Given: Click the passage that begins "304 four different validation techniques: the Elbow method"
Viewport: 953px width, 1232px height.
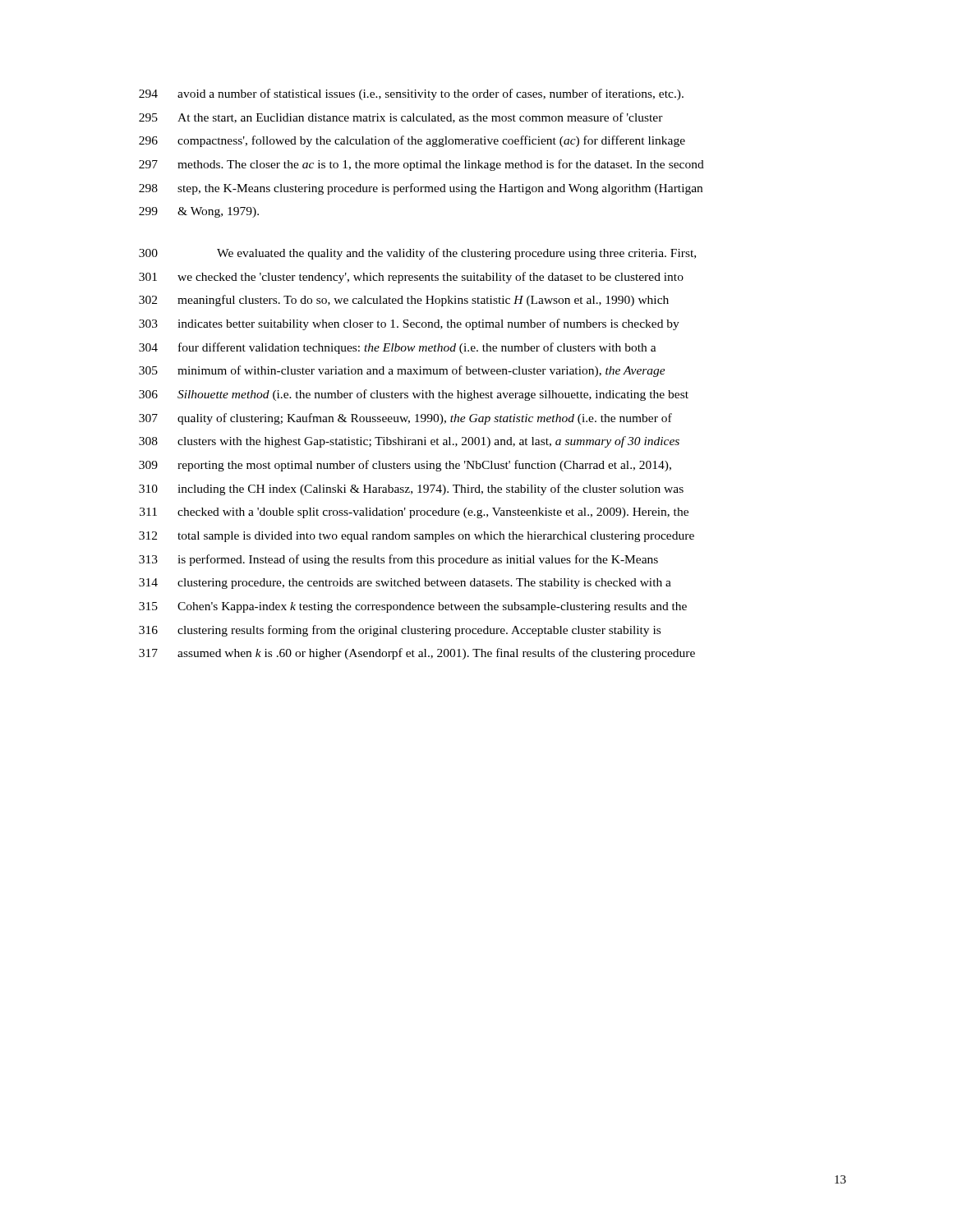Looking at the screenshot, I should [x=476, y=347].
